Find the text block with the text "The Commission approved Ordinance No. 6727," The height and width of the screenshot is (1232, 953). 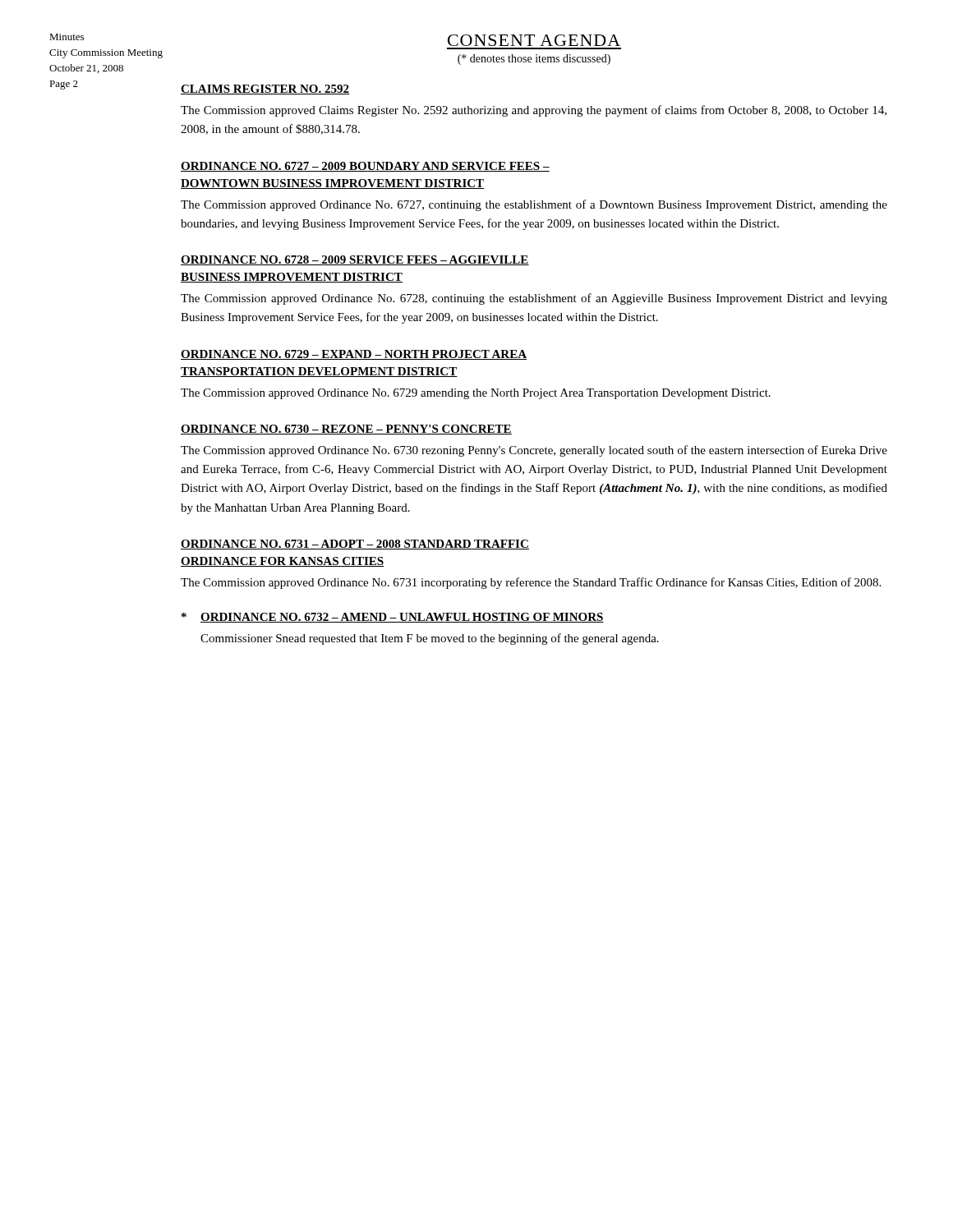click(x=534, y=214)
